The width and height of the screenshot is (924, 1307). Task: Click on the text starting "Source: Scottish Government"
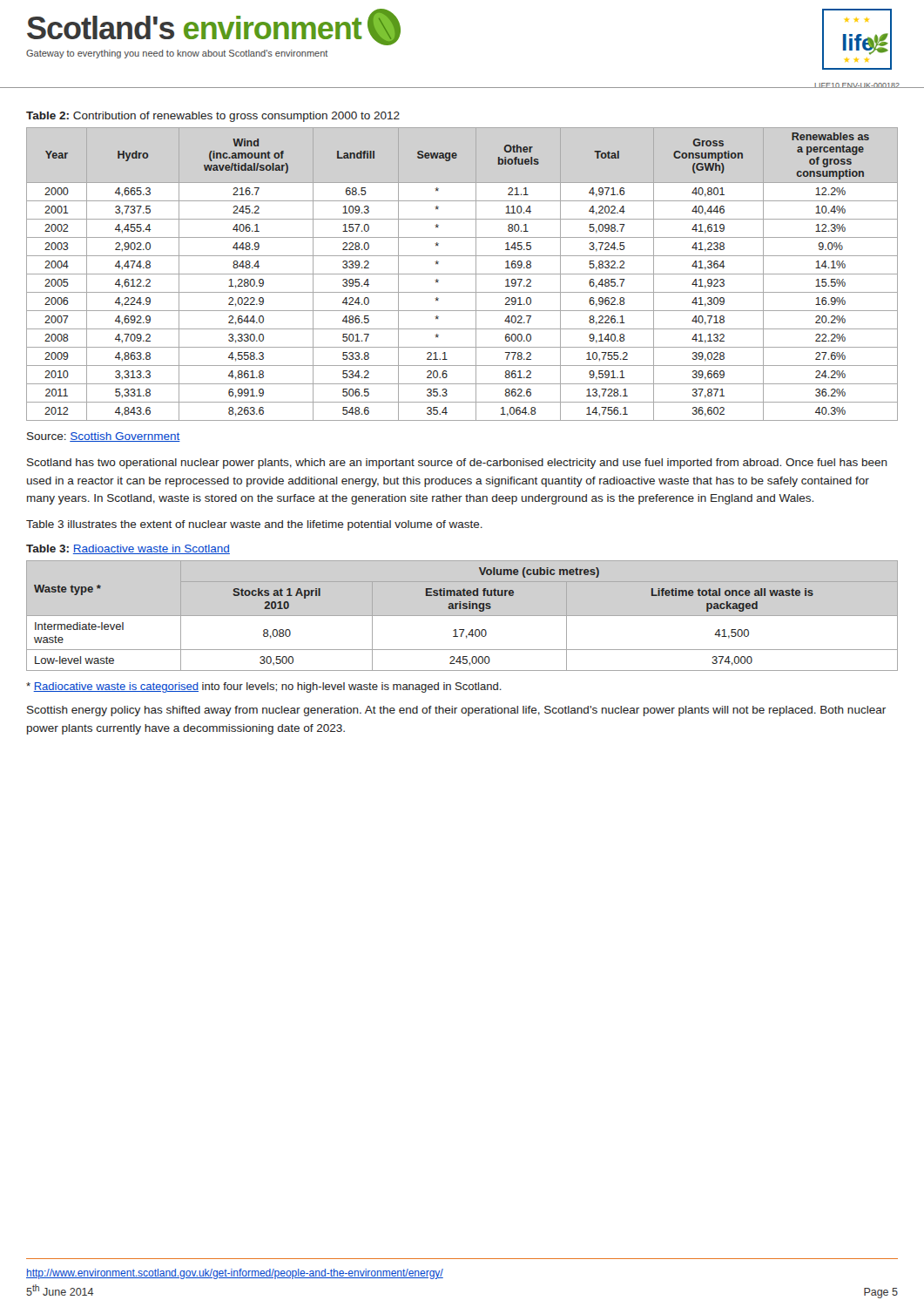click(x=103, y=436)
